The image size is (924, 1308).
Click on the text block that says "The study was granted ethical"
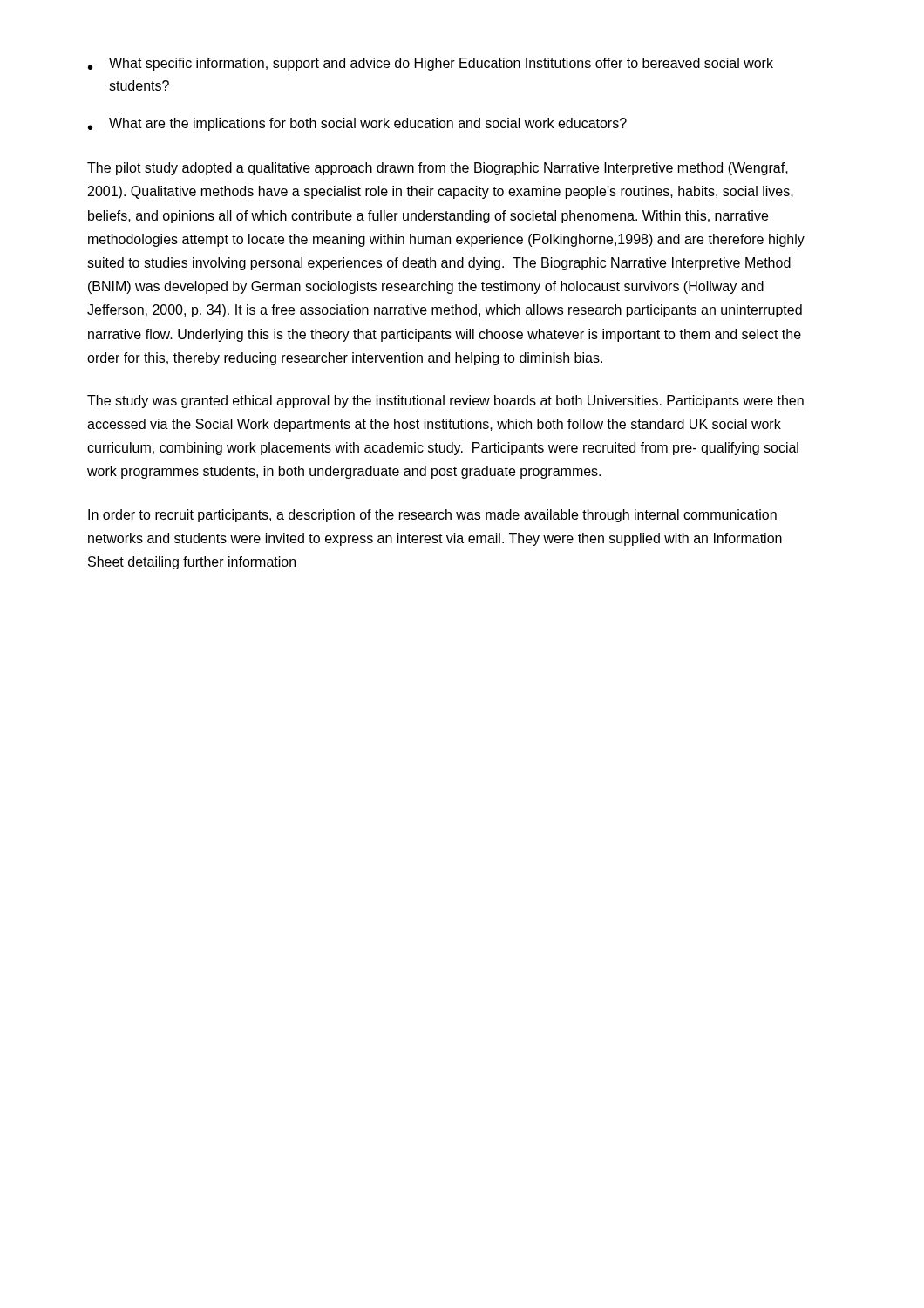tap(446, 436)
